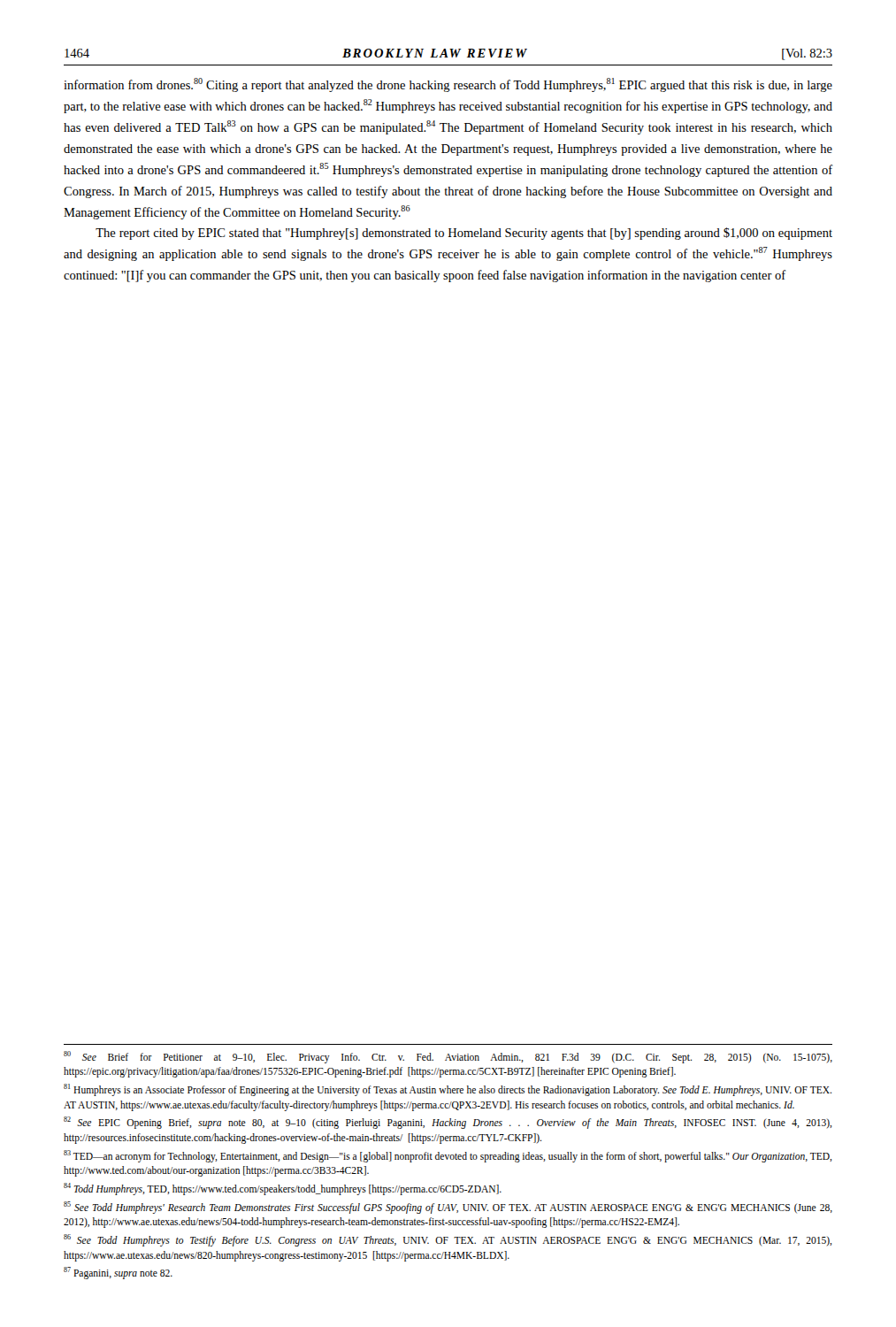Locate the region starting "80 See Brief for"
This screenshot has width=896, height=1327.
pos(448,1063)
